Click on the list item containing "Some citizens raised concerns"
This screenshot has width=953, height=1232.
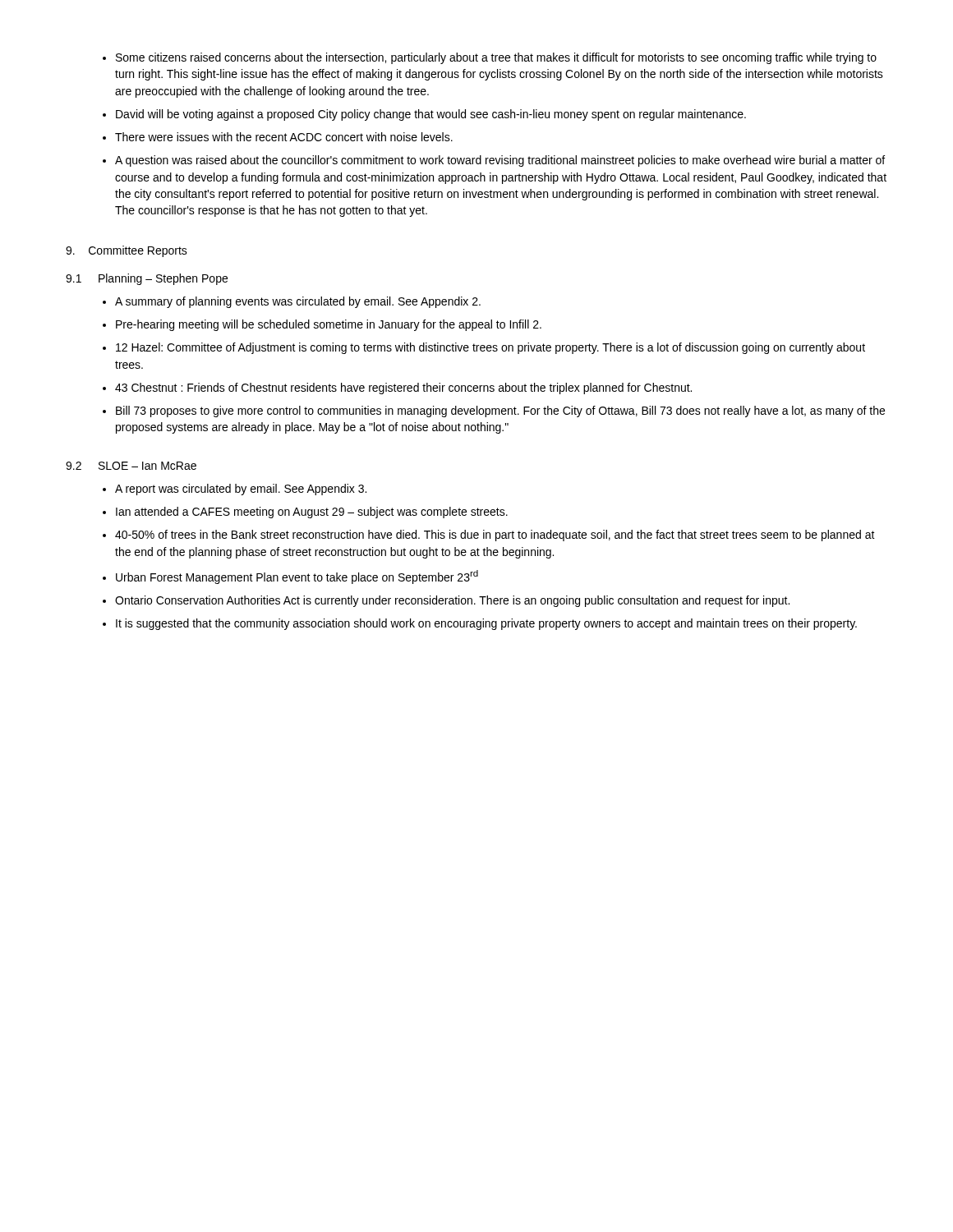[501, 74]
